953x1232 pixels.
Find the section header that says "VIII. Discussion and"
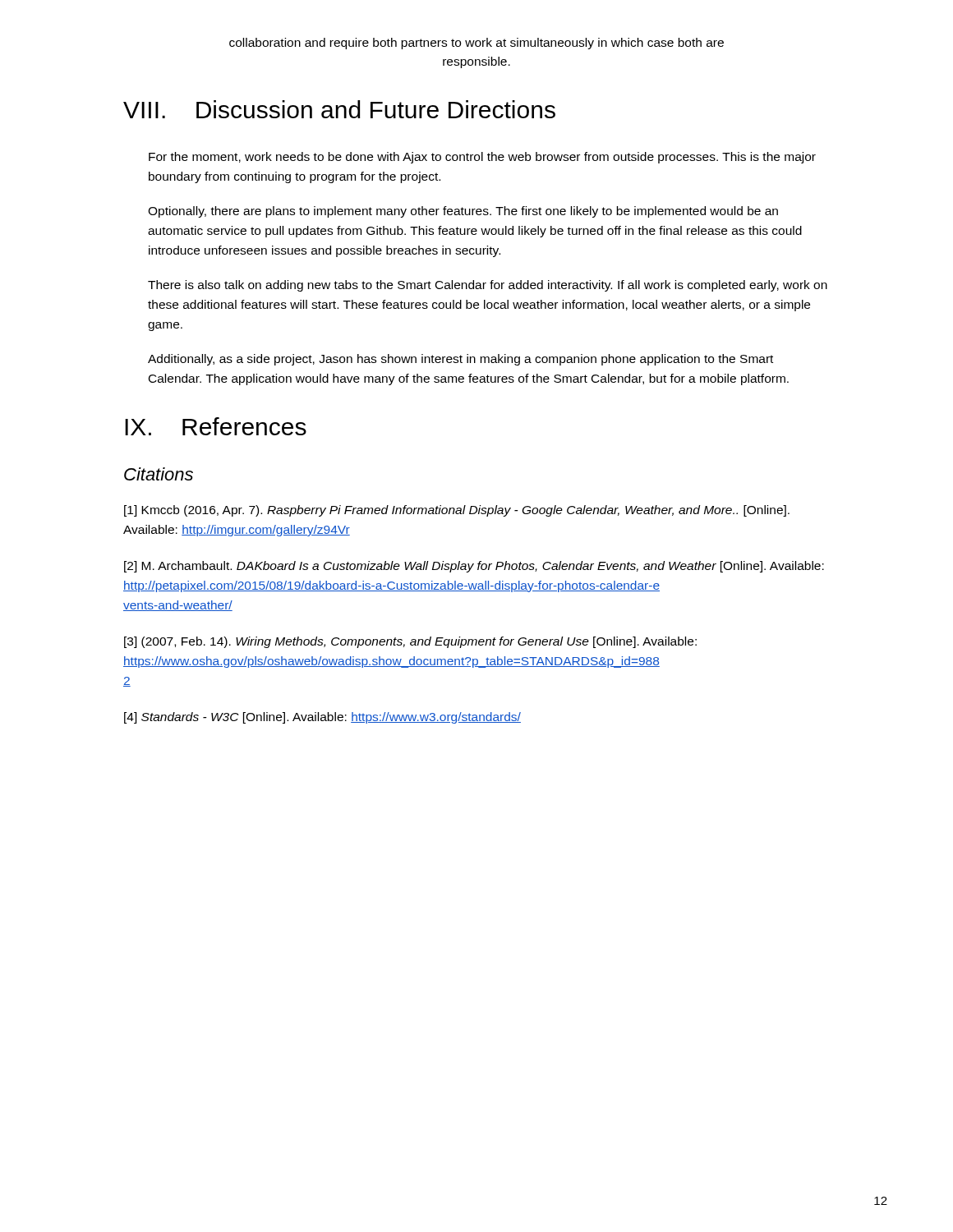coord(340,109)
